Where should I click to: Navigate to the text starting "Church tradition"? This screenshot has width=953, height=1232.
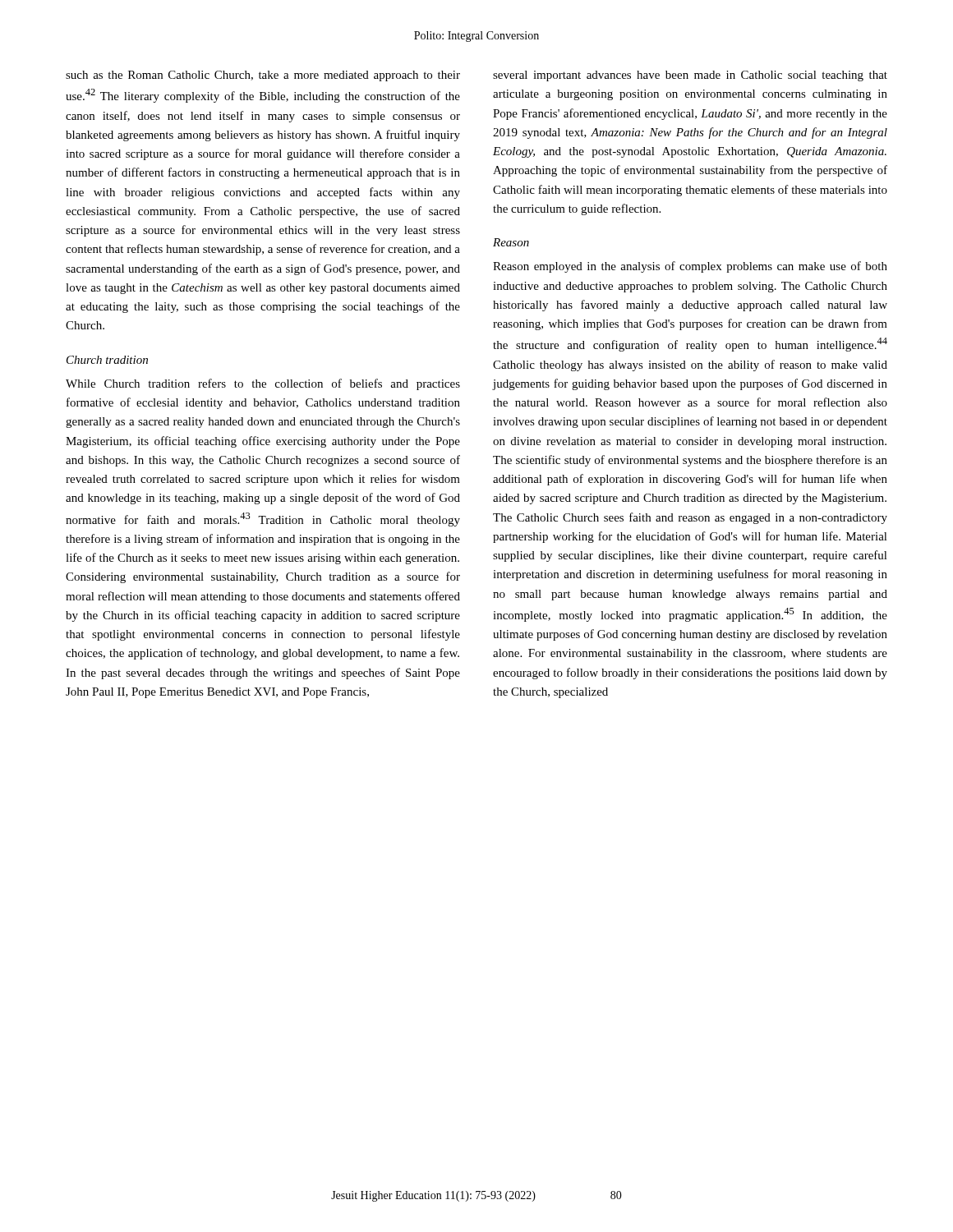tap(107, 359)
